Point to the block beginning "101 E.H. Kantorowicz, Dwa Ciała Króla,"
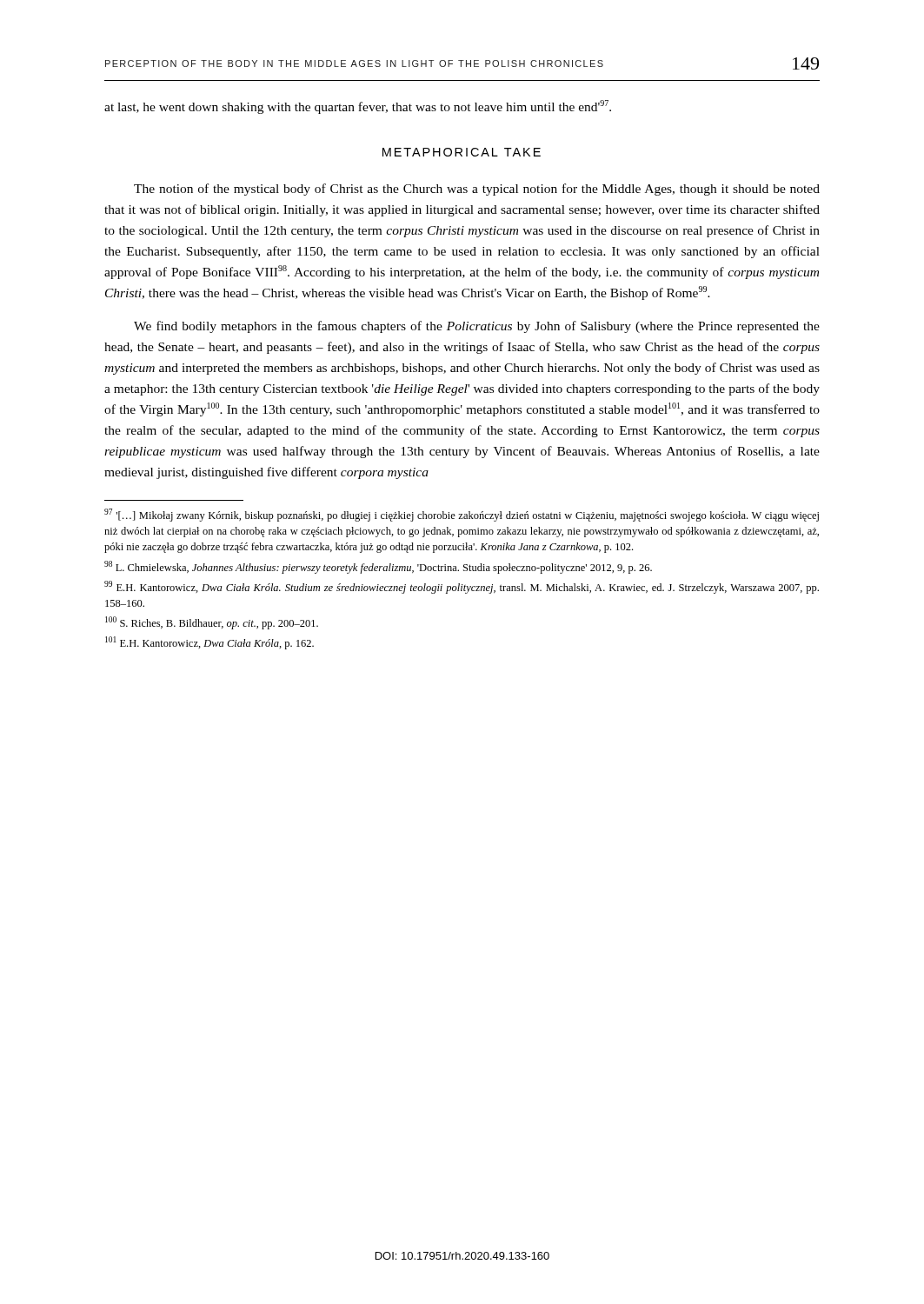Screen dimensions: 1304x924 pyautogui.click(x=209, y=643)
